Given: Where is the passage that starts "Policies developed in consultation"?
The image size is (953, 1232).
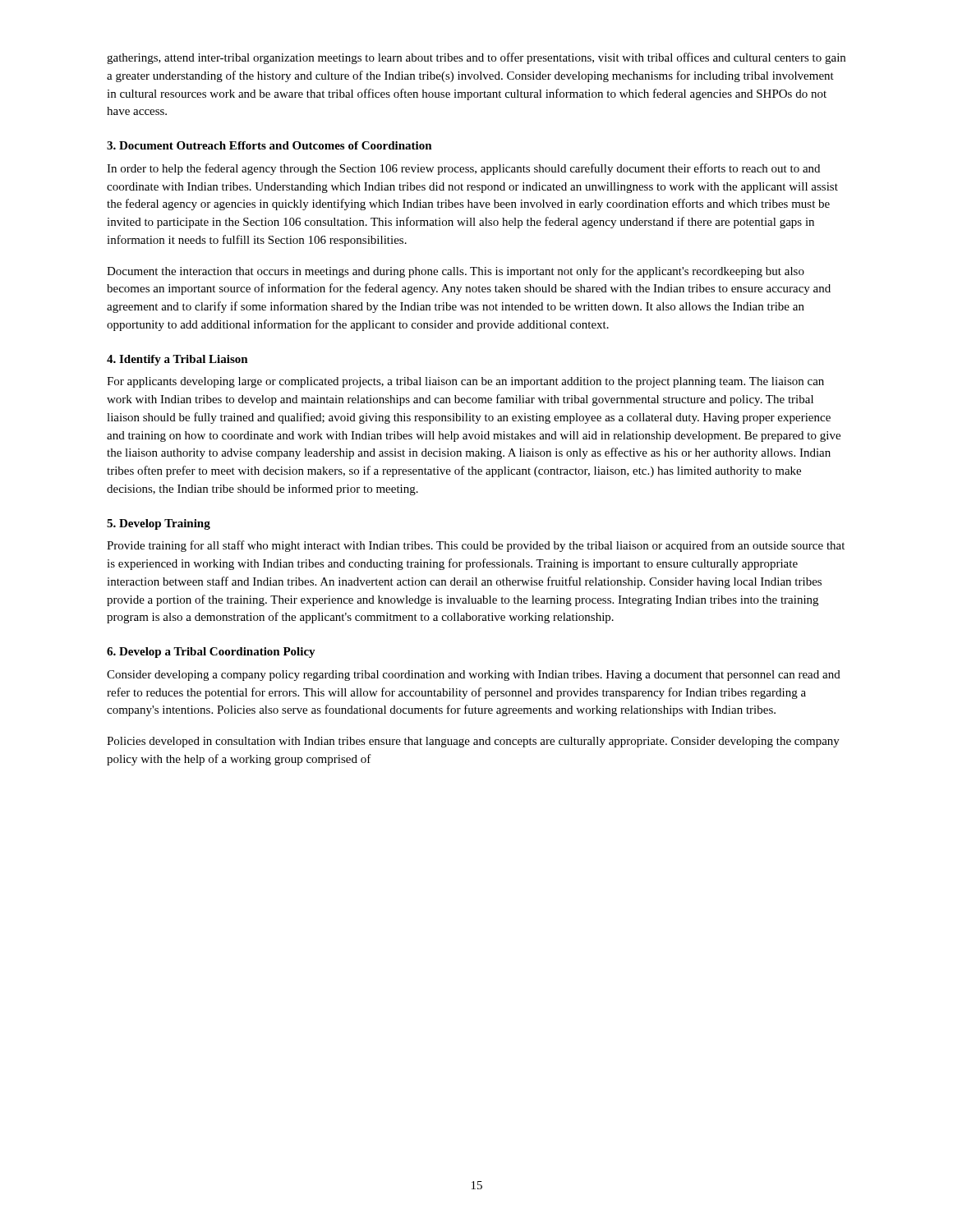Looking at the screenshot, I should coord(473,750).
